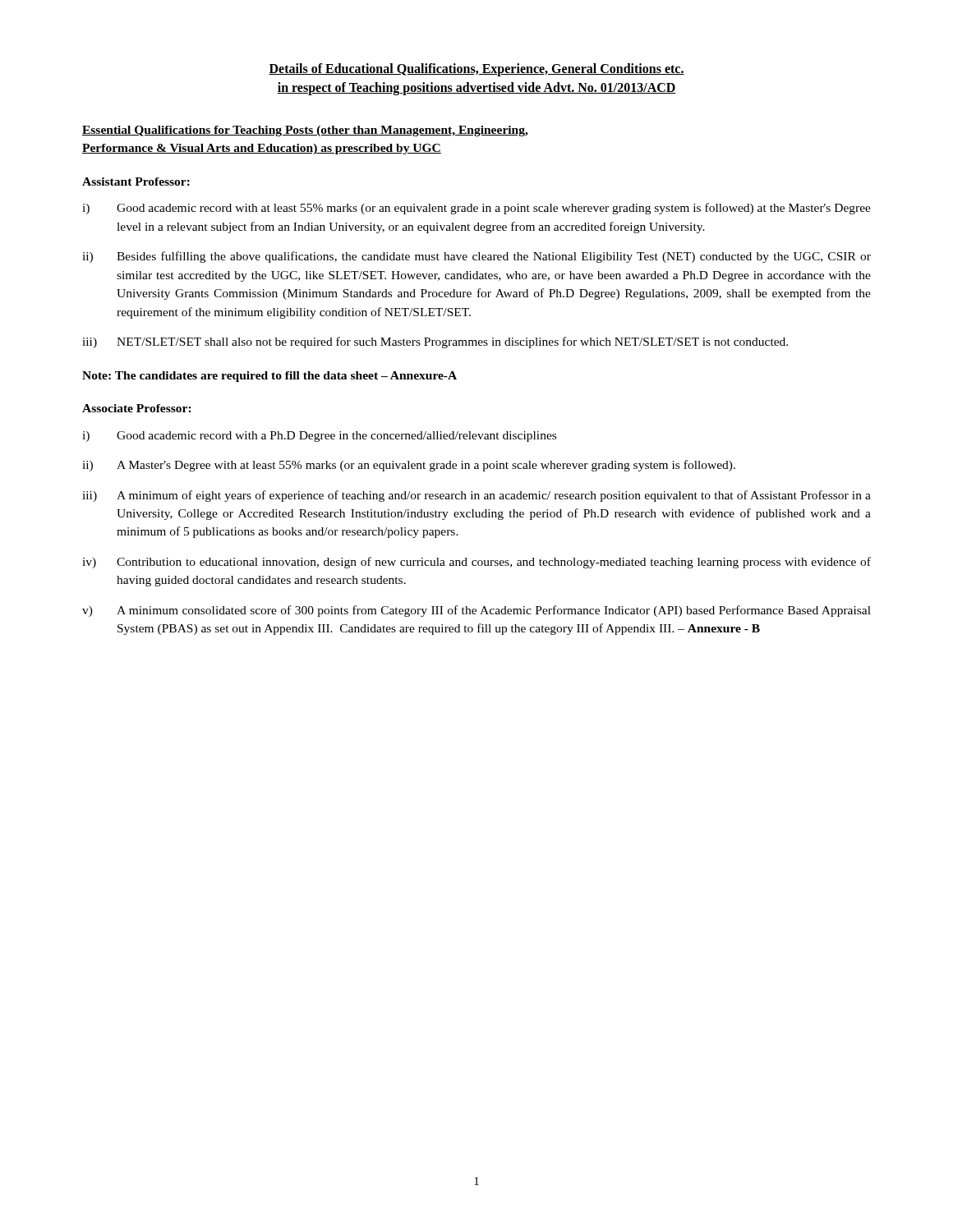953x1232 pixels.
Task: Navigate to the element starting "ii) A Master's Degree with at least 55%"
Action: (476, 465)
